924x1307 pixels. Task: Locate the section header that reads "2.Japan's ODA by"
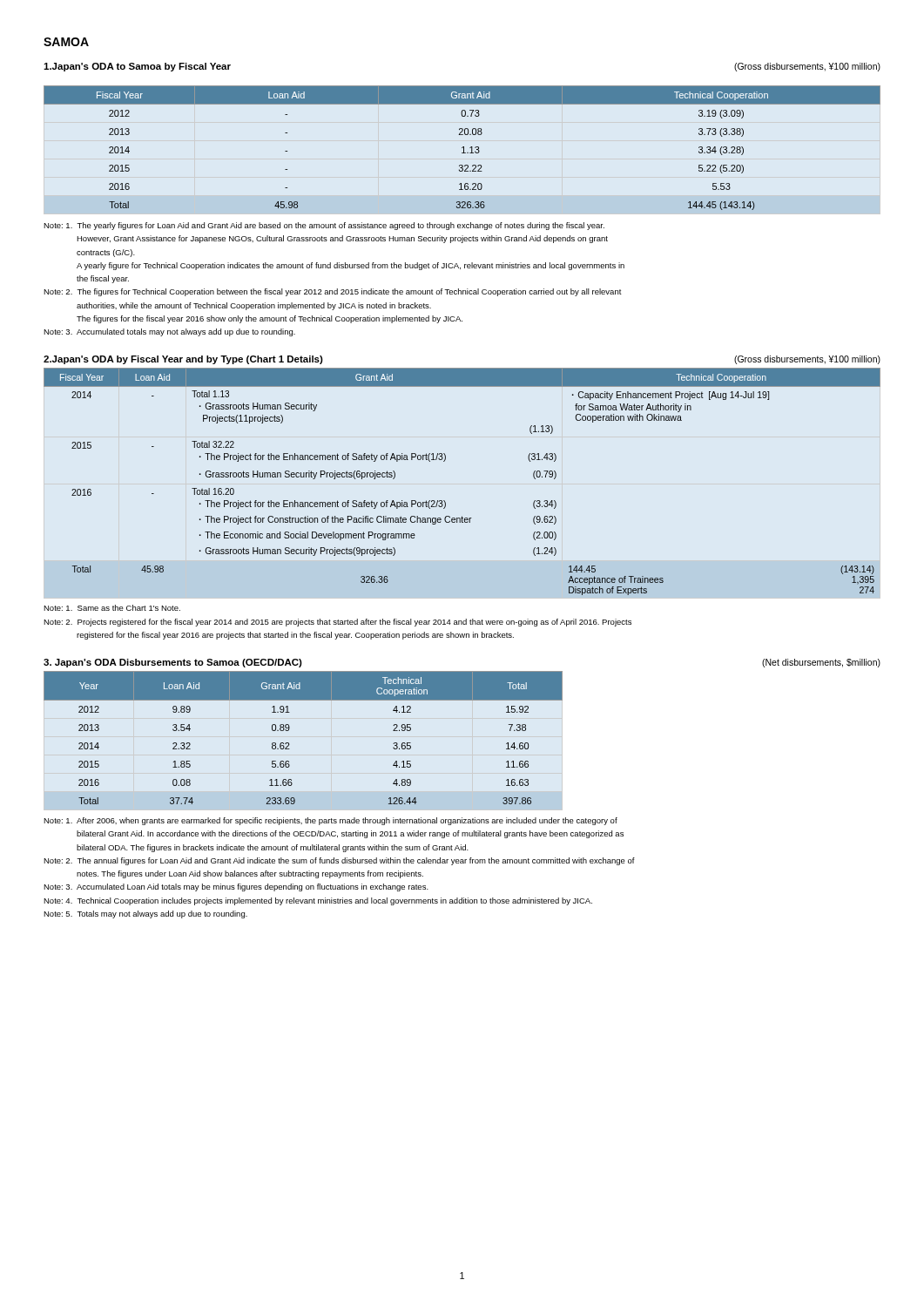point(183,359)
